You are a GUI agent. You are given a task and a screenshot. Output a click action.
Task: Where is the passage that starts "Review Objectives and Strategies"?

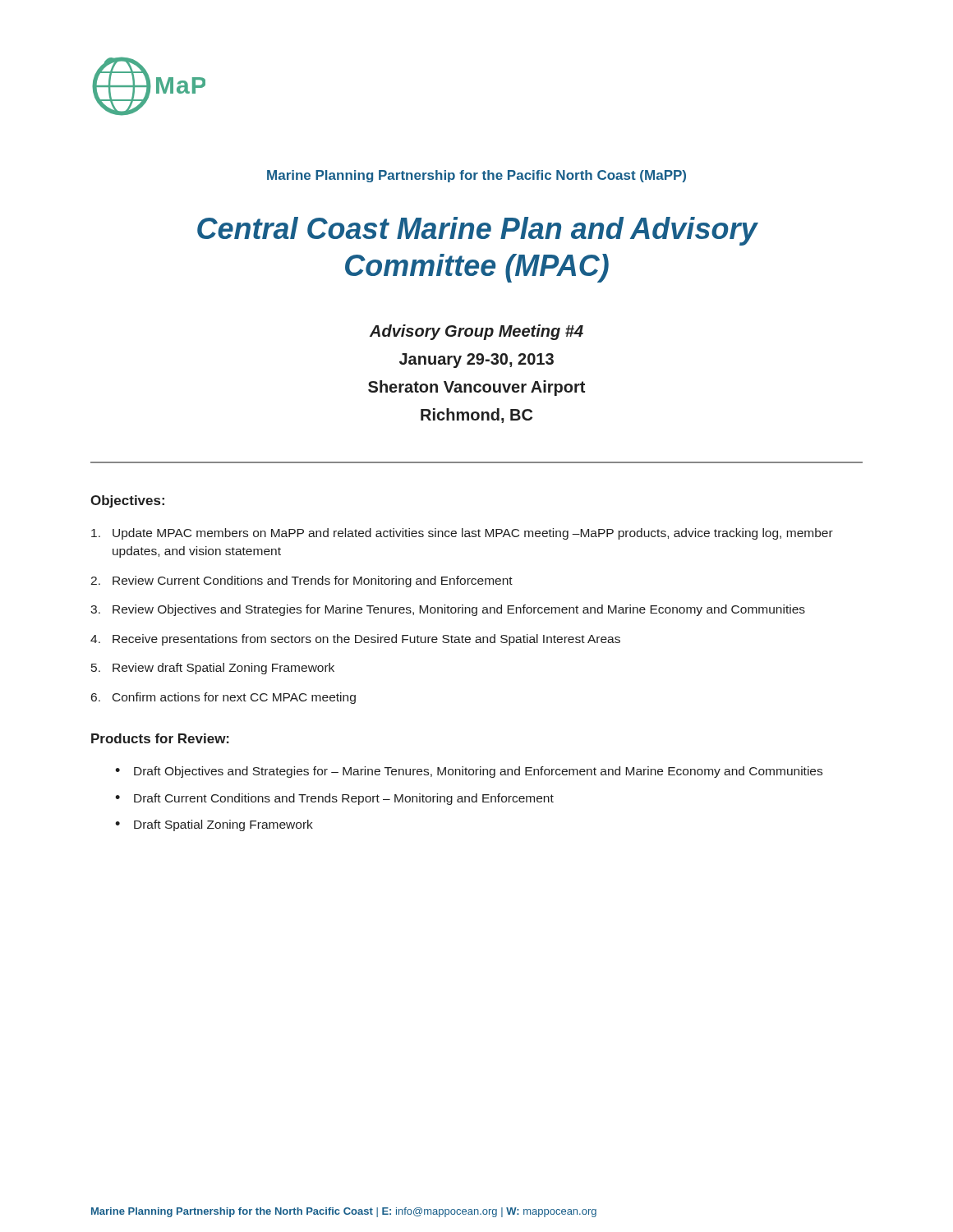[458, 610]
